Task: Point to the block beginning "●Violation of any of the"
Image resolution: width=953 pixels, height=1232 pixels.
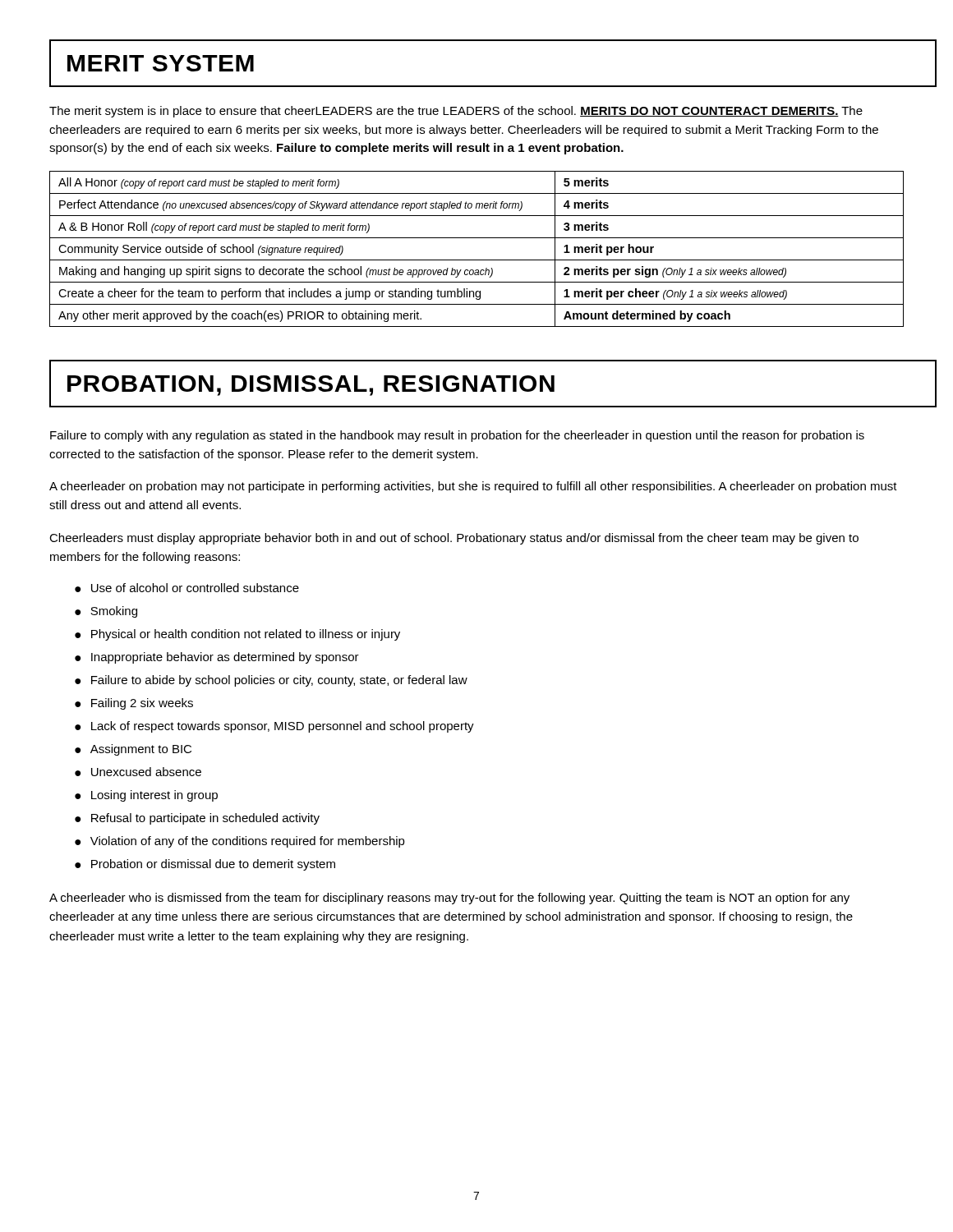Action: coord(239,842)
